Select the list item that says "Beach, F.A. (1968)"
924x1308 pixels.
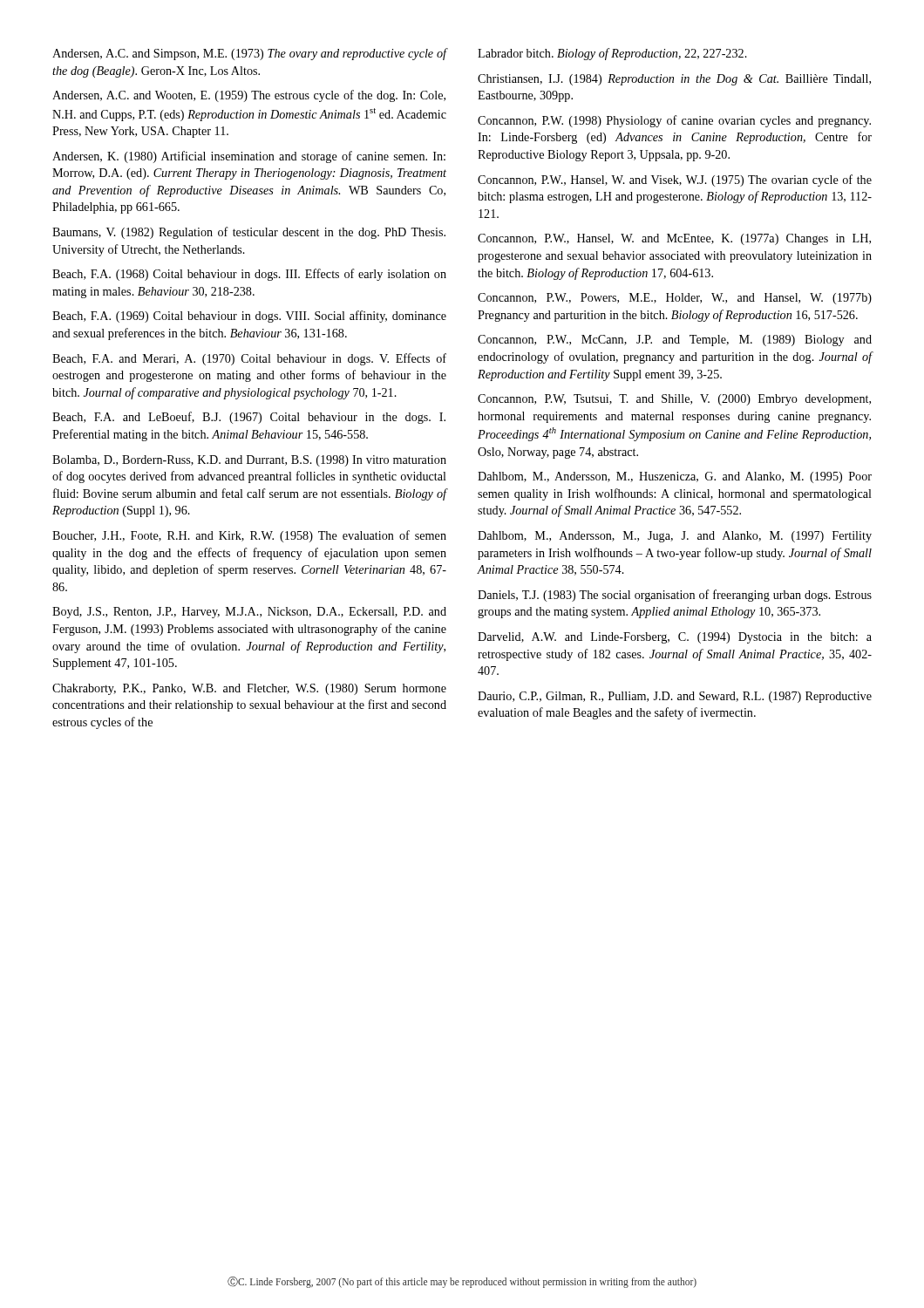point(249,283)
